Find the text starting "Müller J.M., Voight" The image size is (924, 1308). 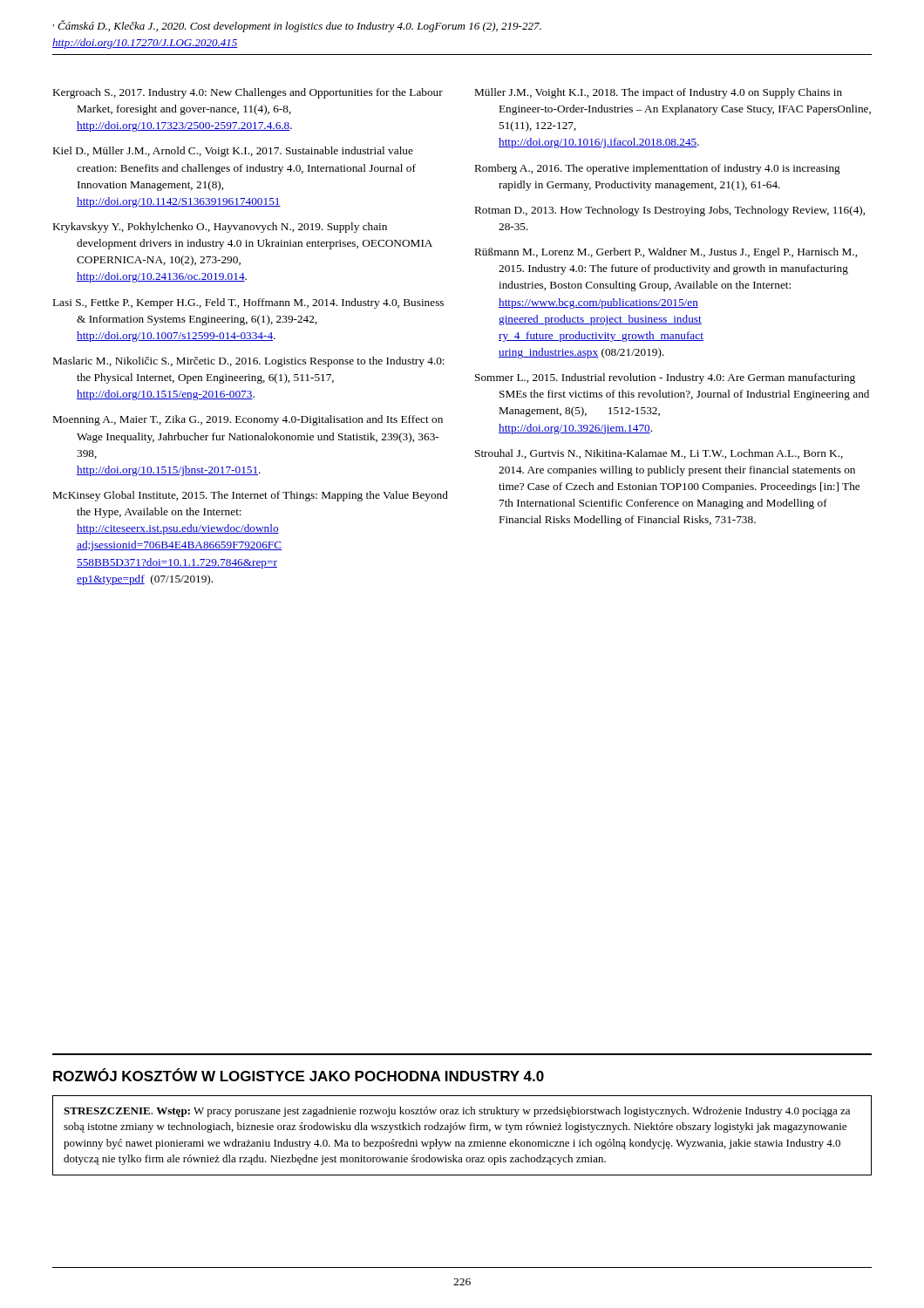(673, 117)
